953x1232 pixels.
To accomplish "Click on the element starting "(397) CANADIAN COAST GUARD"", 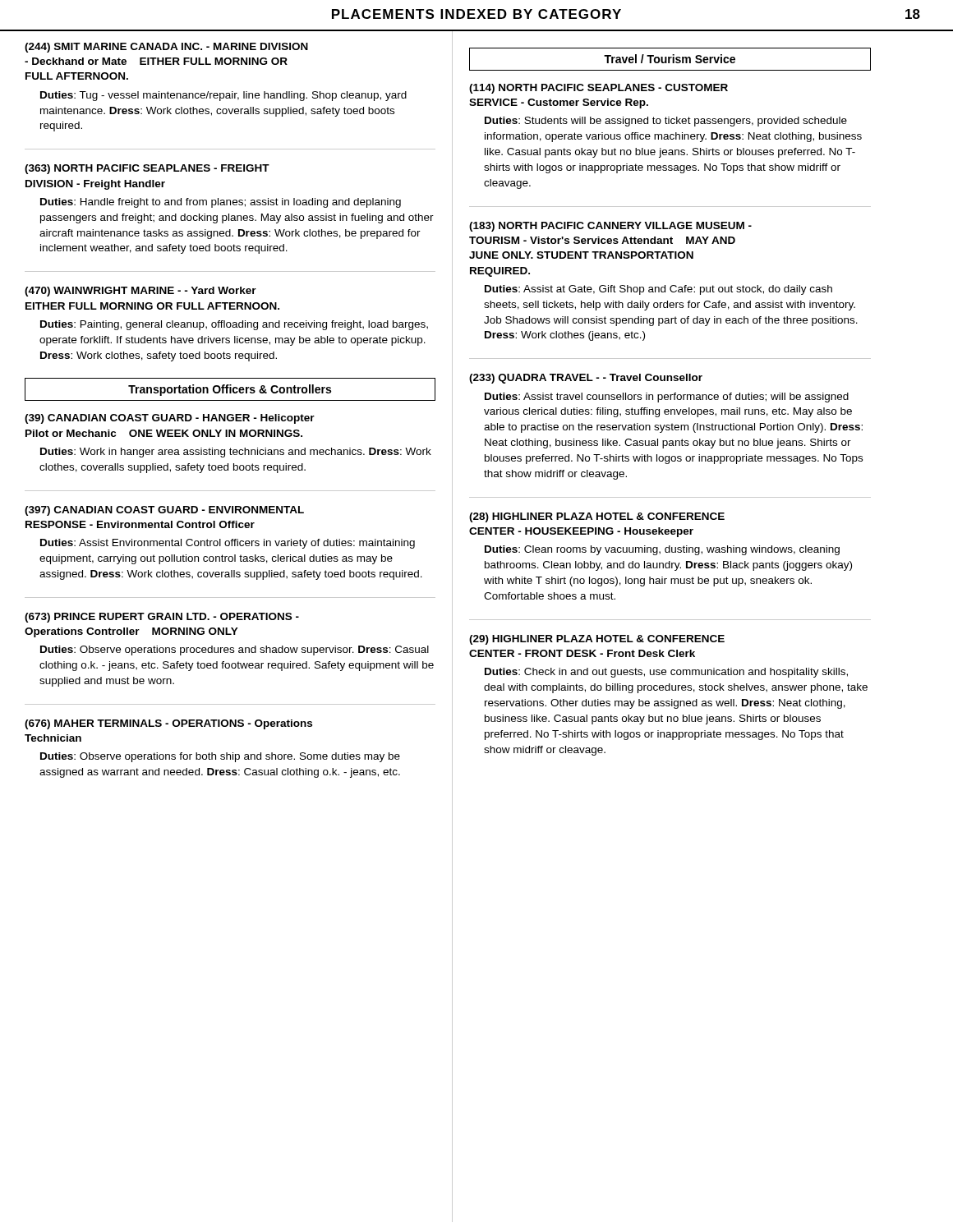I will 230,542.
